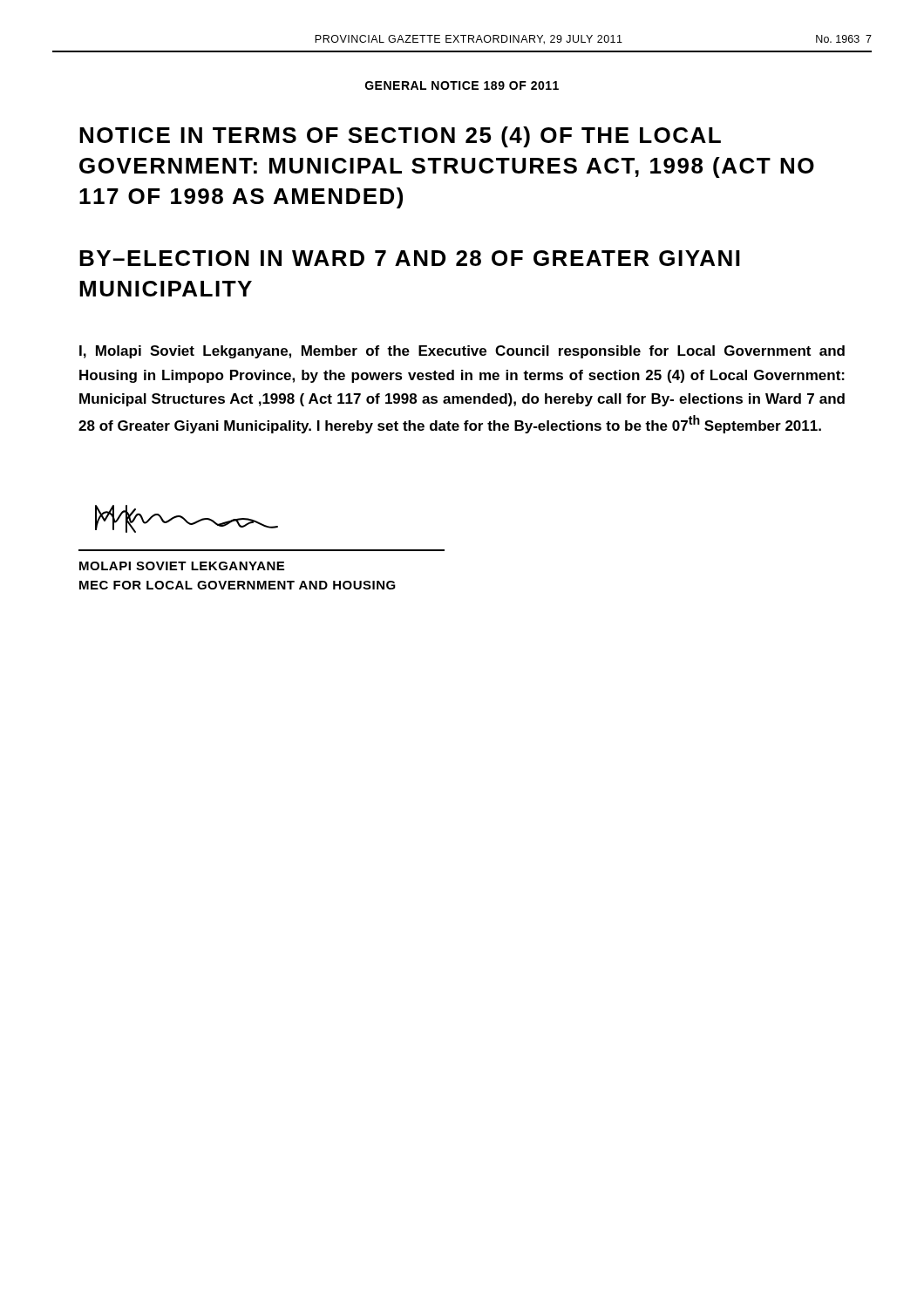
Task: Find the title with the text "NOTICE IN TERMS OF SECTION"
Action: click(447, 166)
